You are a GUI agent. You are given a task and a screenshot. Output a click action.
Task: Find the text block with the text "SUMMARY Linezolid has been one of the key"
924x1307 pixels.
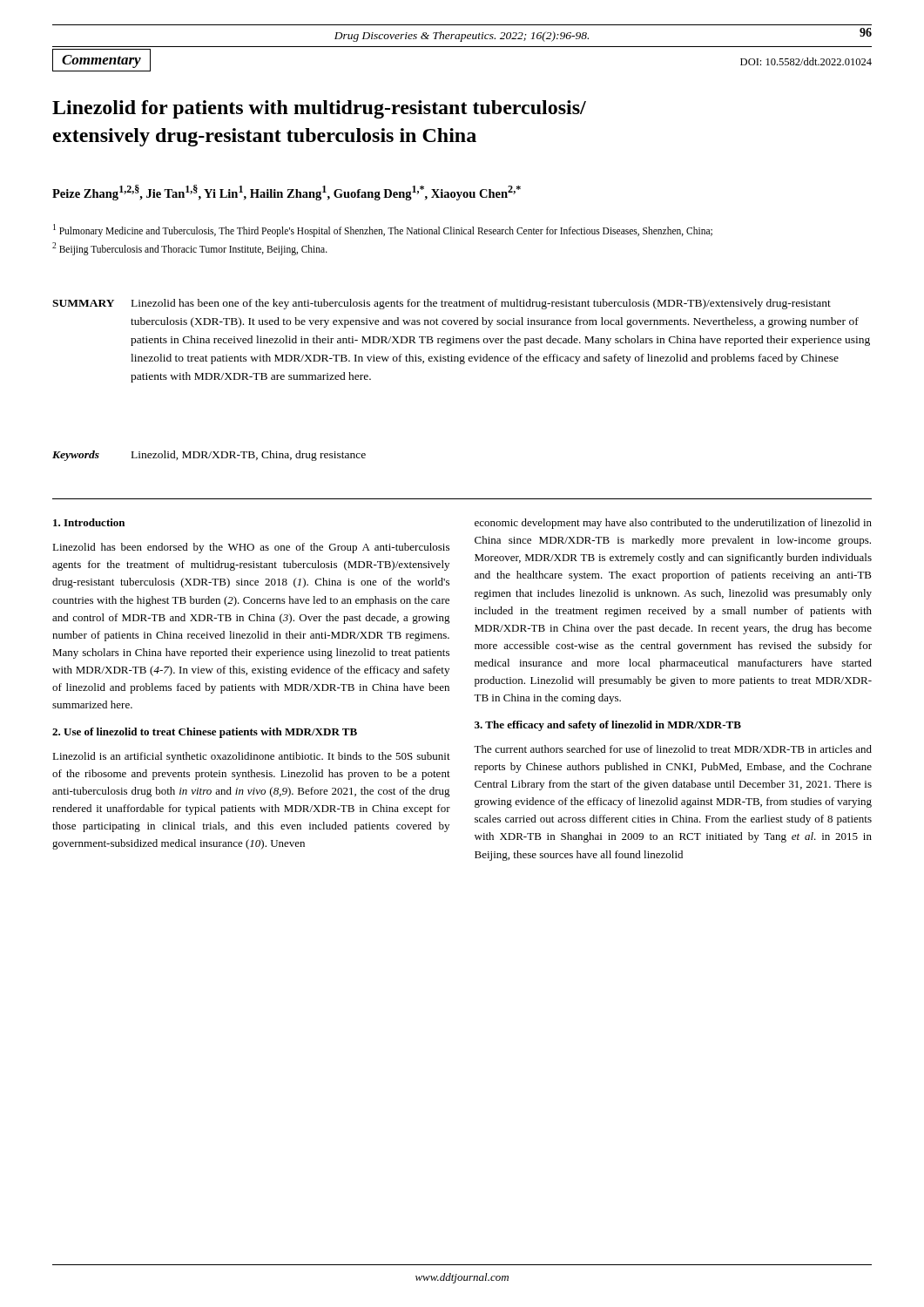click(x=462, y=340)
